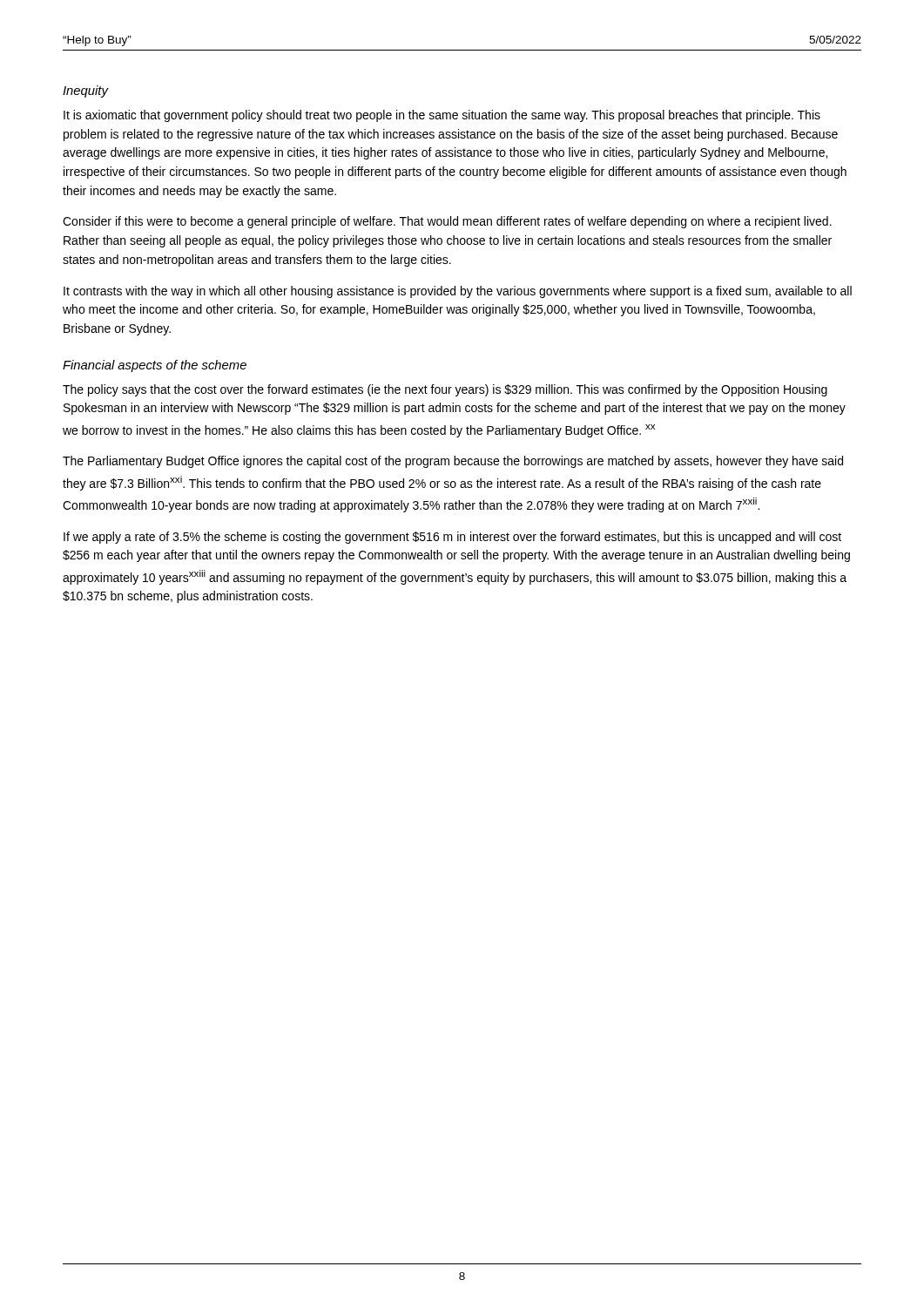Locate the block starting "The Parliamentary Budget Office ignores the"

point(453,483)
